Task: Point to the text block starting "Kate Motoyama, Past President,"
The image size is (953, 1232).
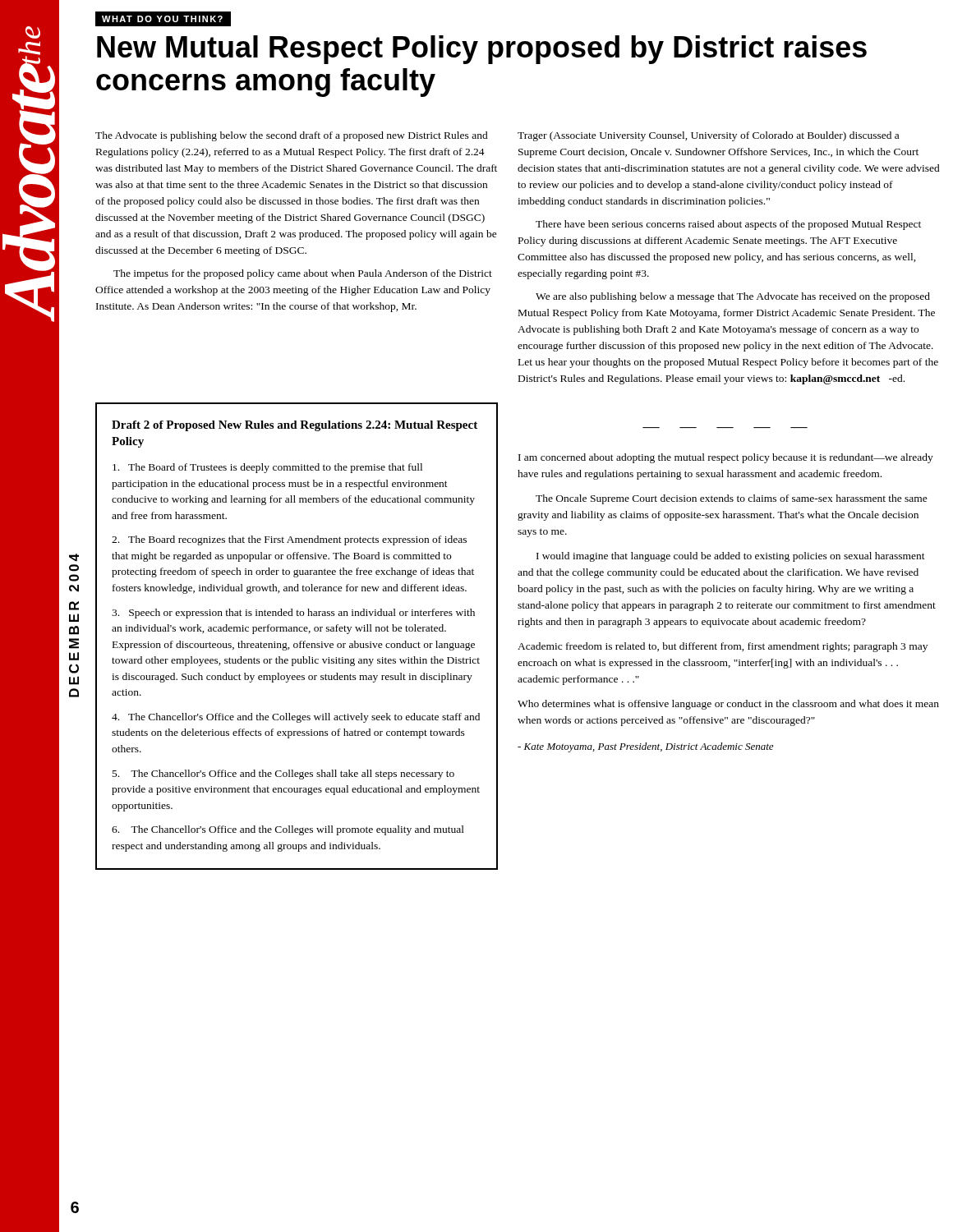Action: coord(646,746)
